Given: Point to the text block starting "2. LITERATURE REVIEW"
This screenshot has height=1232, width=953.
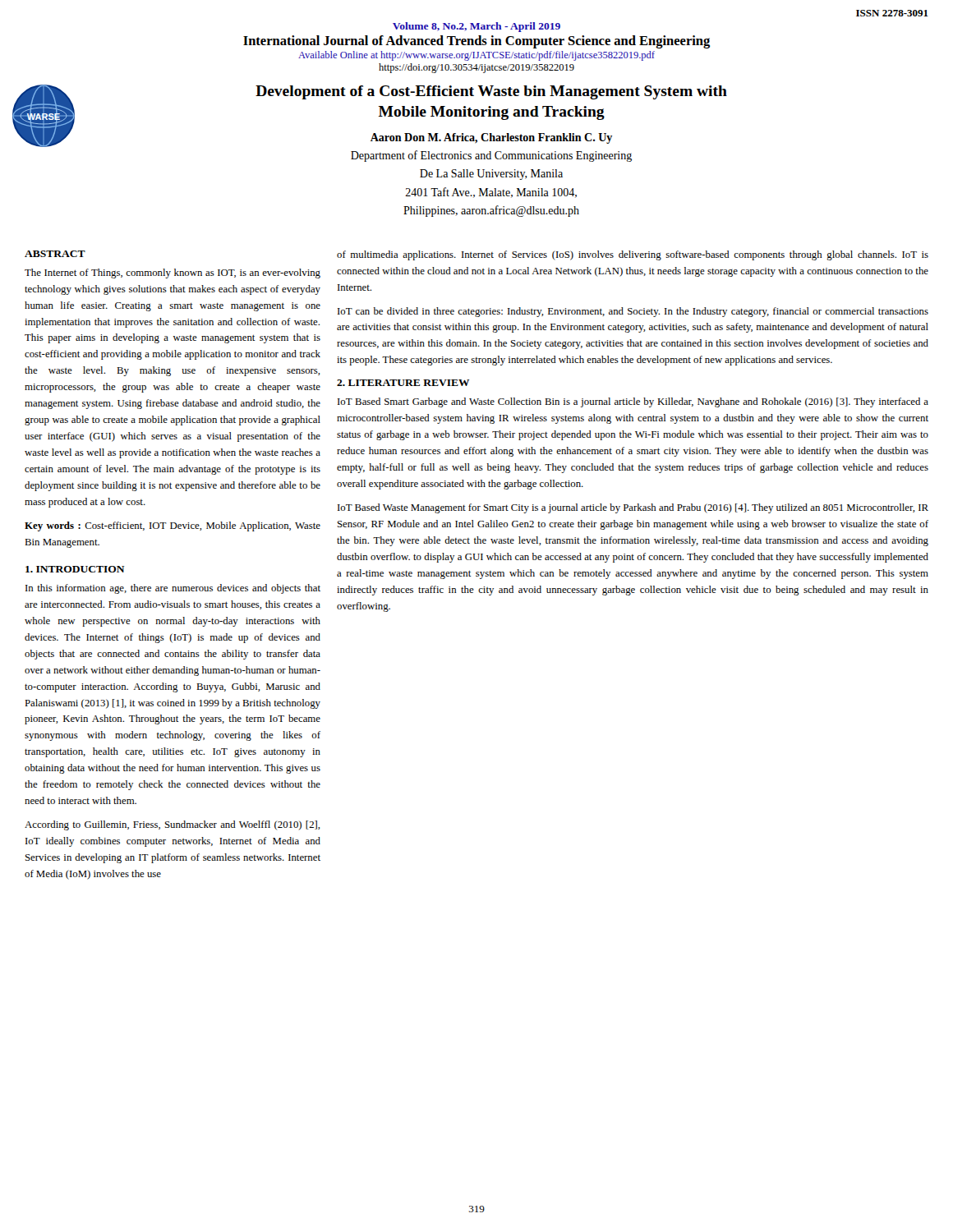Looking at the screenshot, I should click(403, 383).
